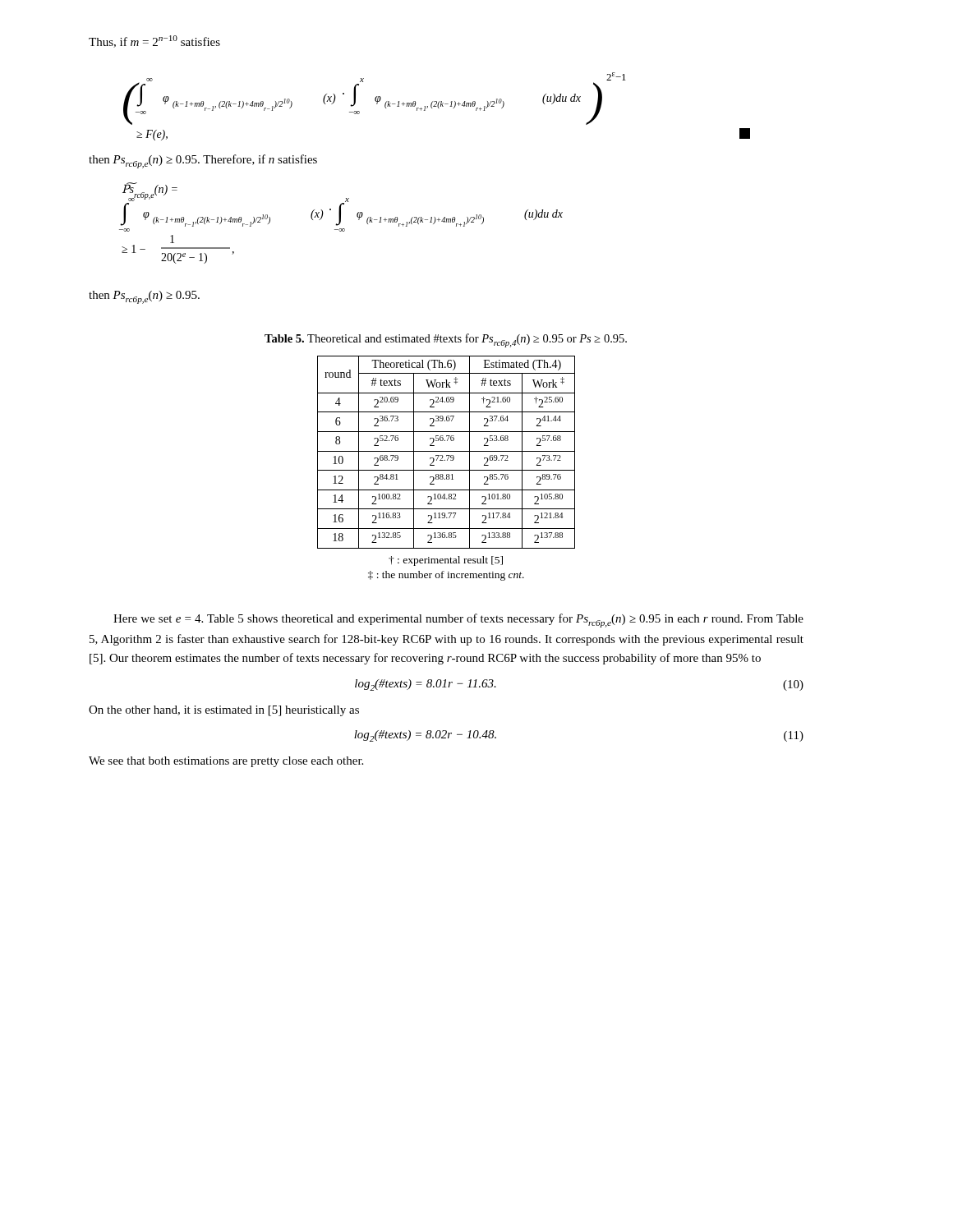The width and height of the screenshot is (953, 1232).
Task: Locate the block starting "P͠src6p,e(n) = ∫ −∞ ∞"
Action: click(x=417, y=228)
